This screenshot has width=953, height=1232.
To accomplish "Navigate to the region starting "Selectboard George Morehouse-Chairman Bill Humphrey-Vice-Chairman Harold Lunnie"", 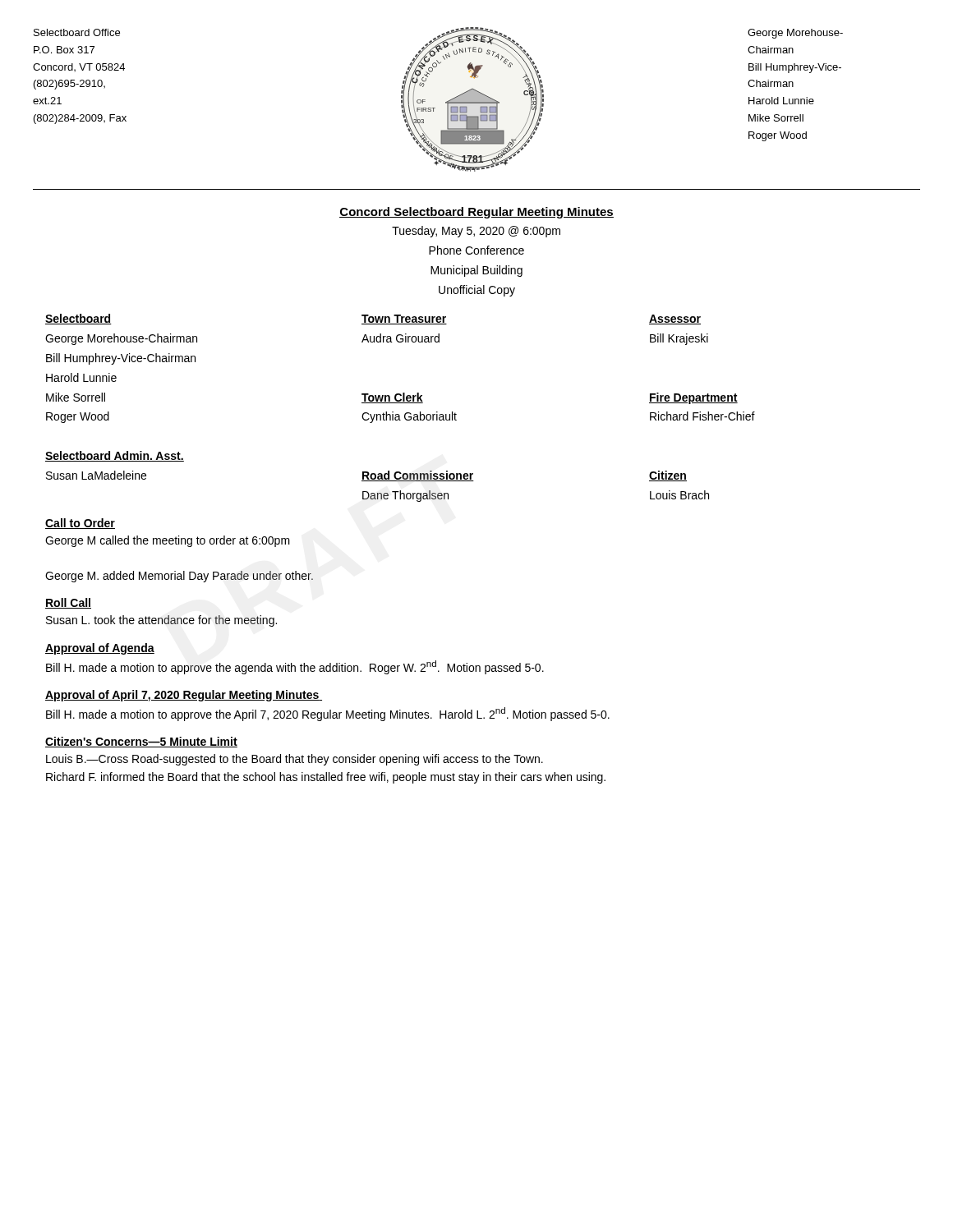I will pos(78,319).
